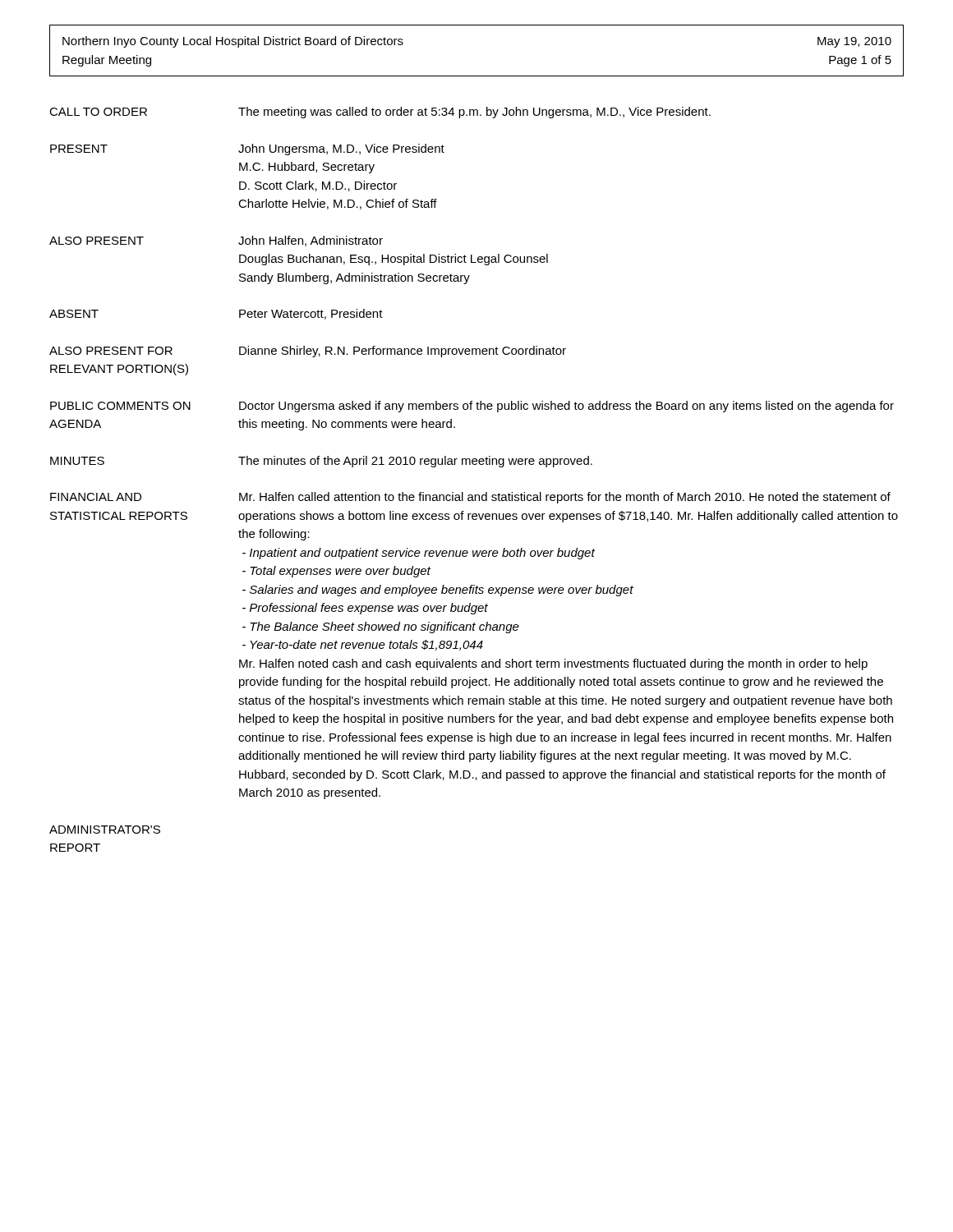
Task: Locate the block of text that opens with "John Halfen, Administrator Douglas Buchanan, Esq., Hospital"
Action: click(x=393, y=258)
